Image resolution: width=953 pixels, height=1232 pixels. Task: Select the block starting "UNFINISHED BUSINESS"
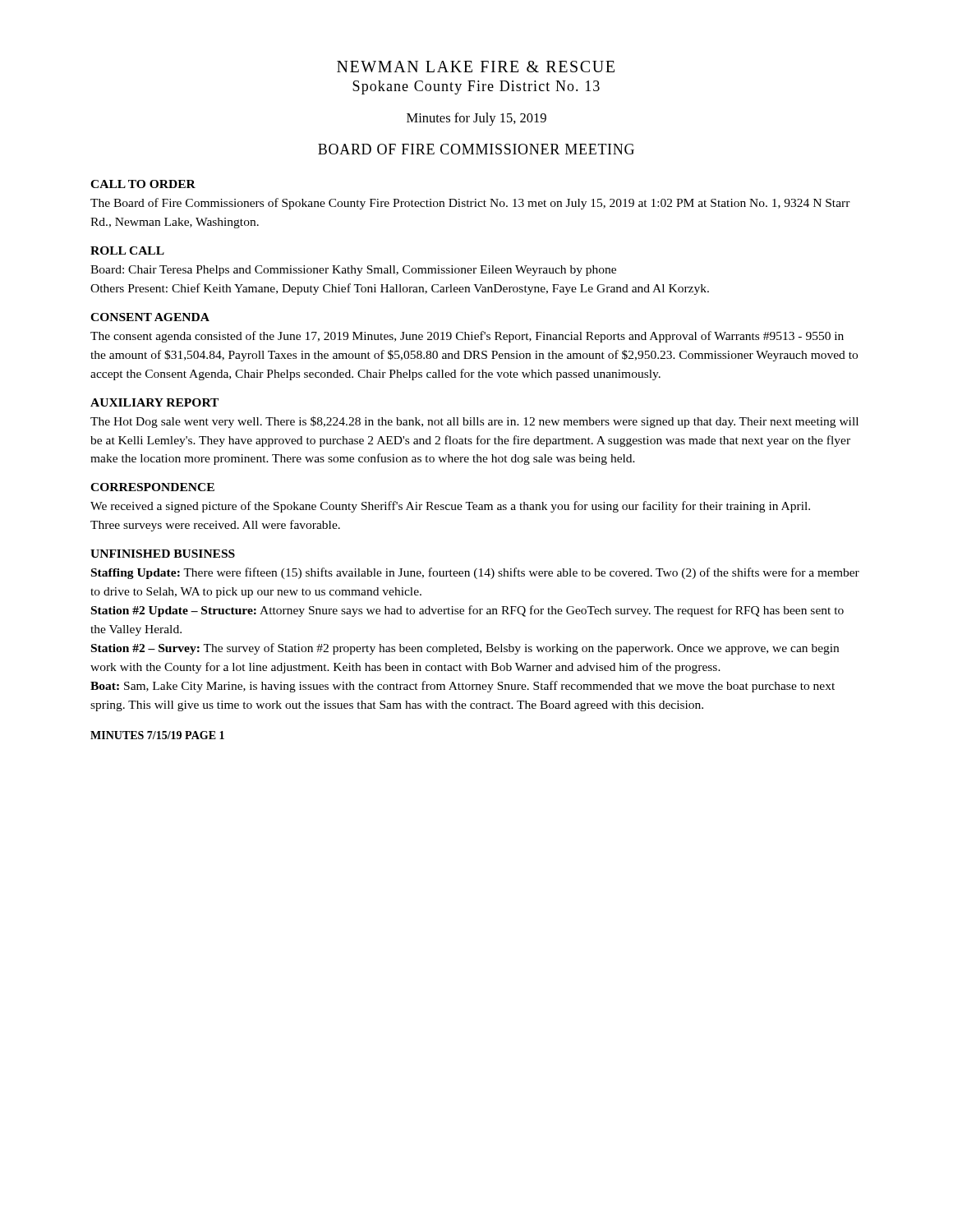[163, 553]
